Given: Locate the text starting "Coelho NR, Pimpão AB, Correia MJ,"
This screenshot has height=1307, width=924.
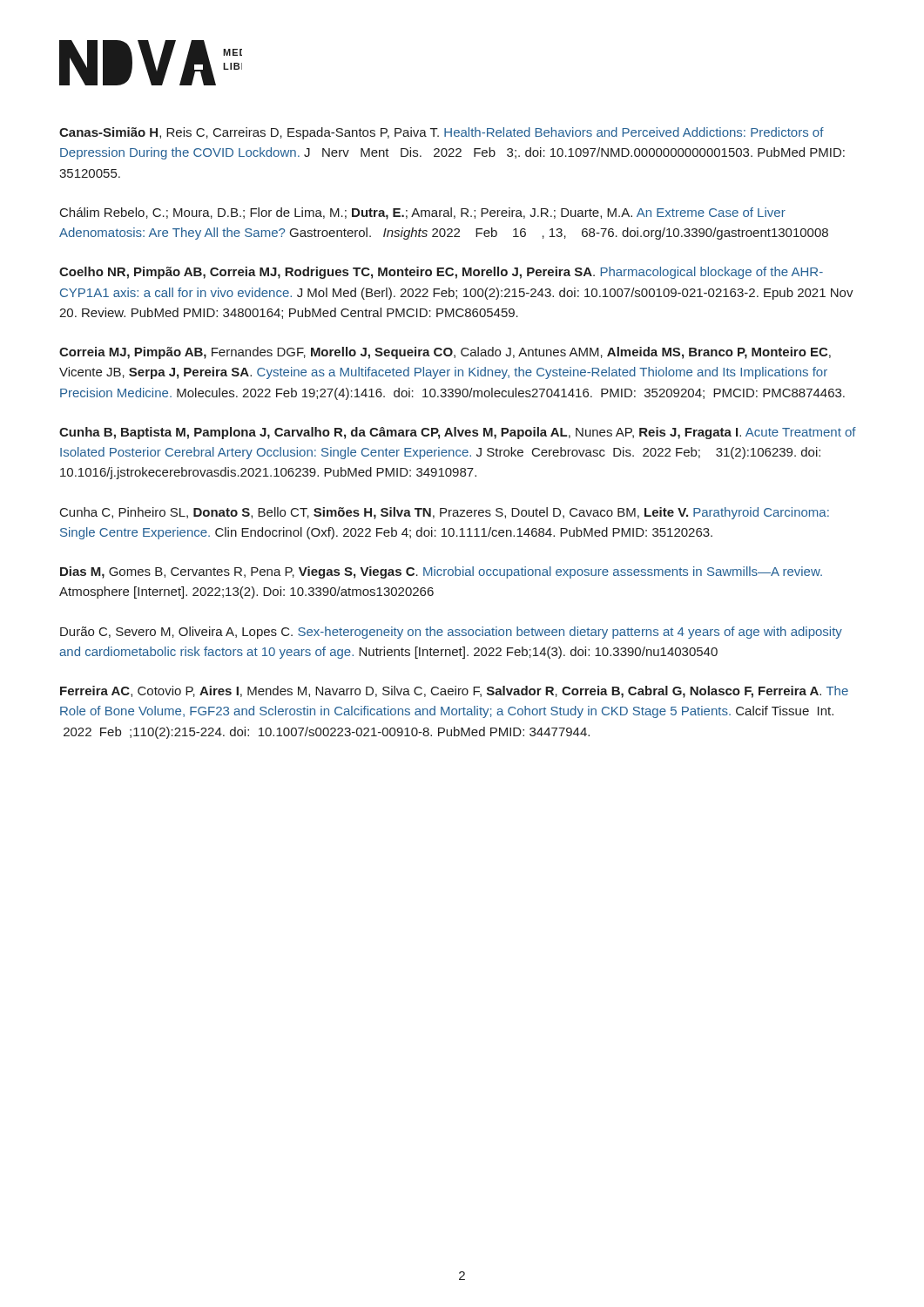Looking at the screenshot, I should click(x=456, y=292).
